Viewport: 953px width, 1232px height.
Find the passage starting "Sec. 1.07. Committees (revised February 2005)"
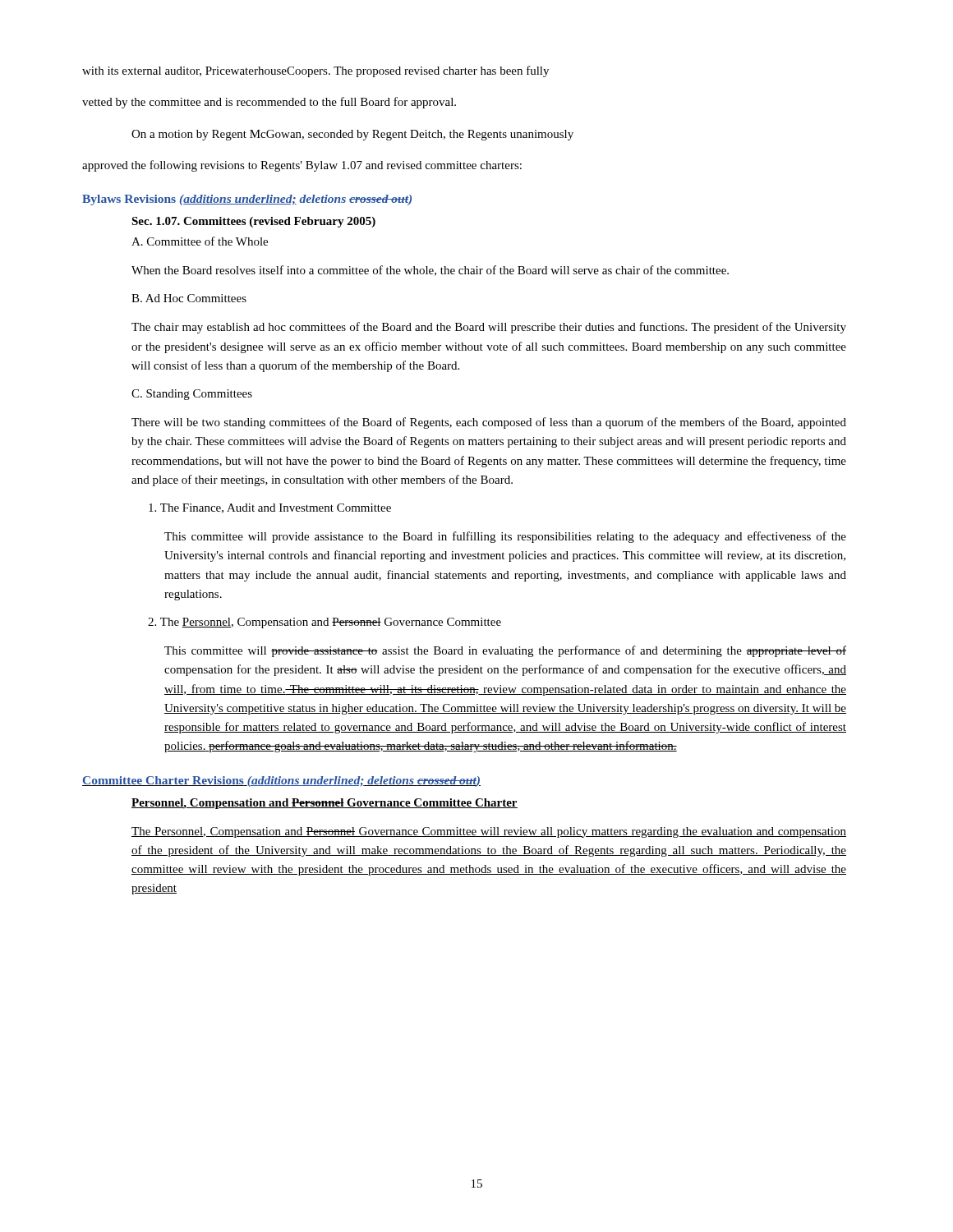pos(253,221)
